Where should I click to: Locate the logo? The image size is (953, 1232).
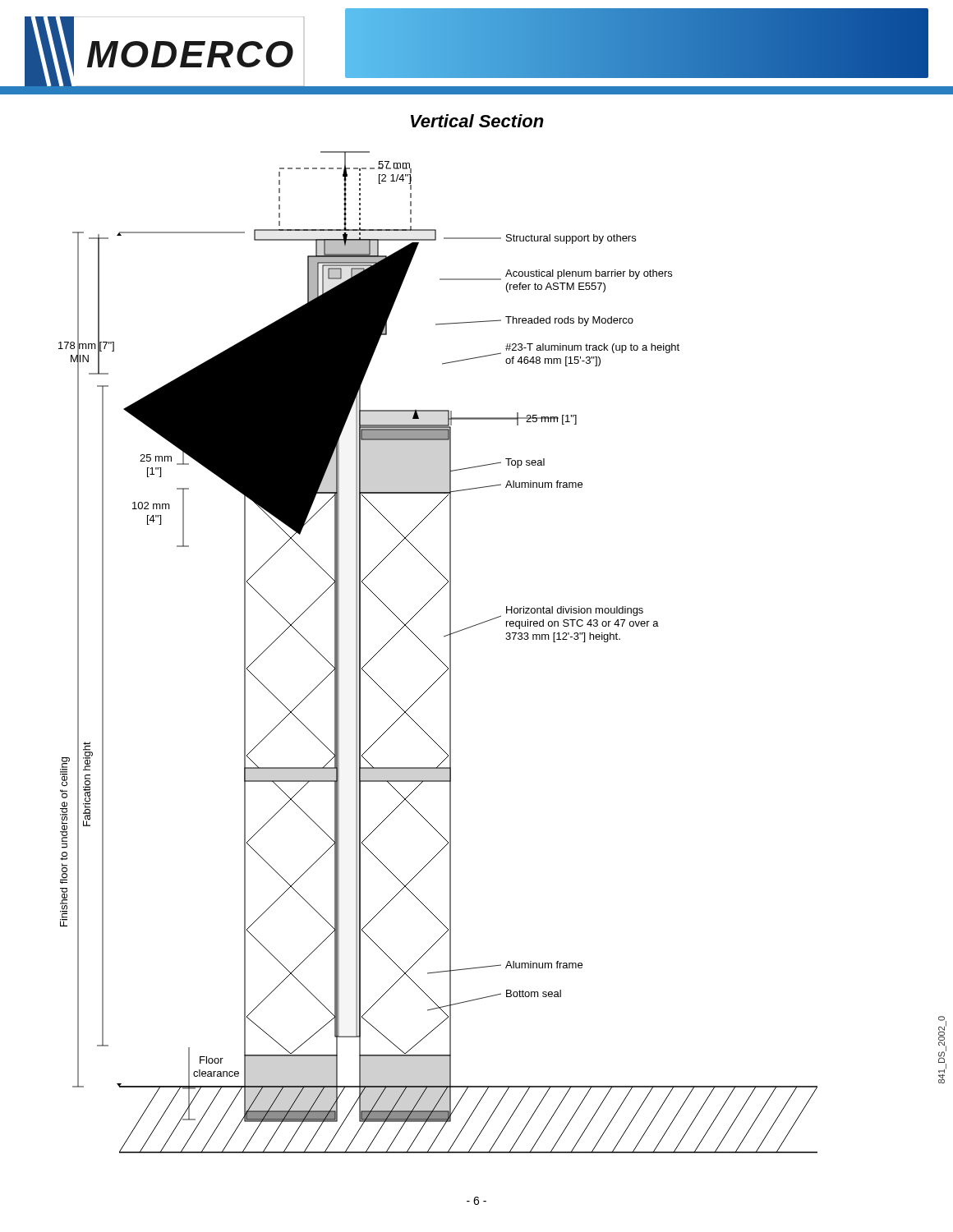pos(181,53)
